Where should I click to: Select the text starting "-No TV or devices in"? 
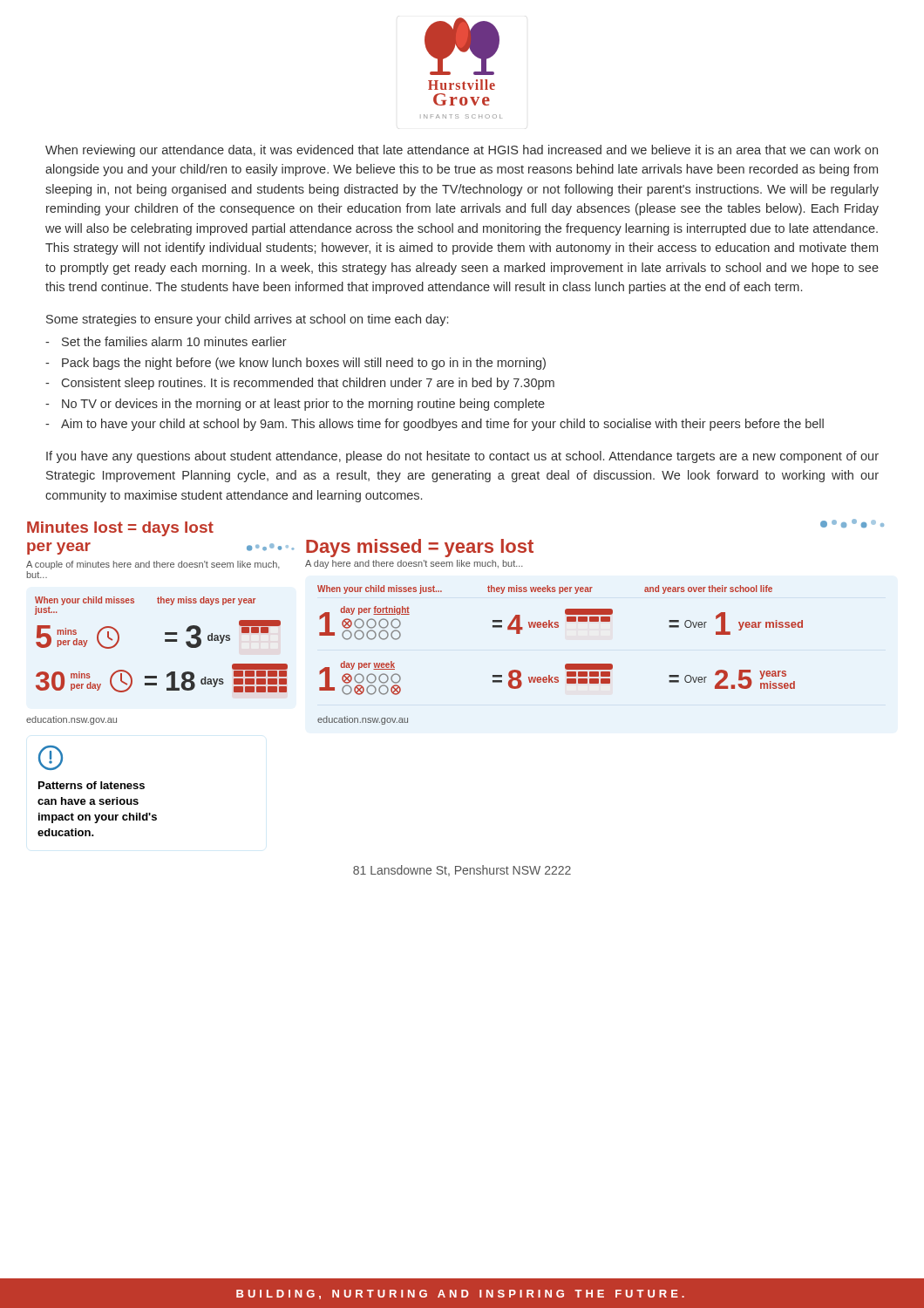pos(295,404)
